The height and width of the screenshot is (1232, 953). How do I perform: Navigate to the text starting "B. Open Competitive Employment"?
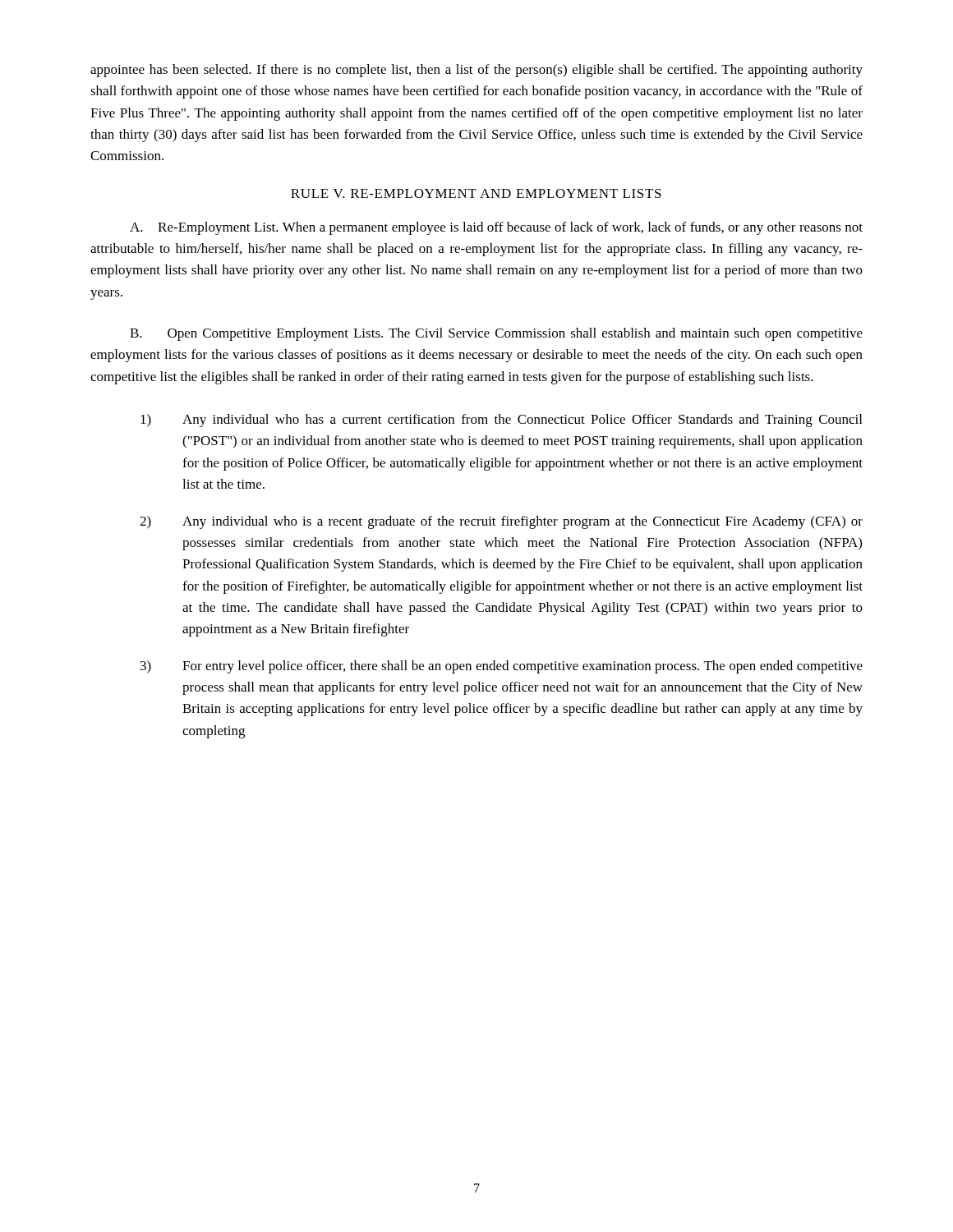click(476, 355)
